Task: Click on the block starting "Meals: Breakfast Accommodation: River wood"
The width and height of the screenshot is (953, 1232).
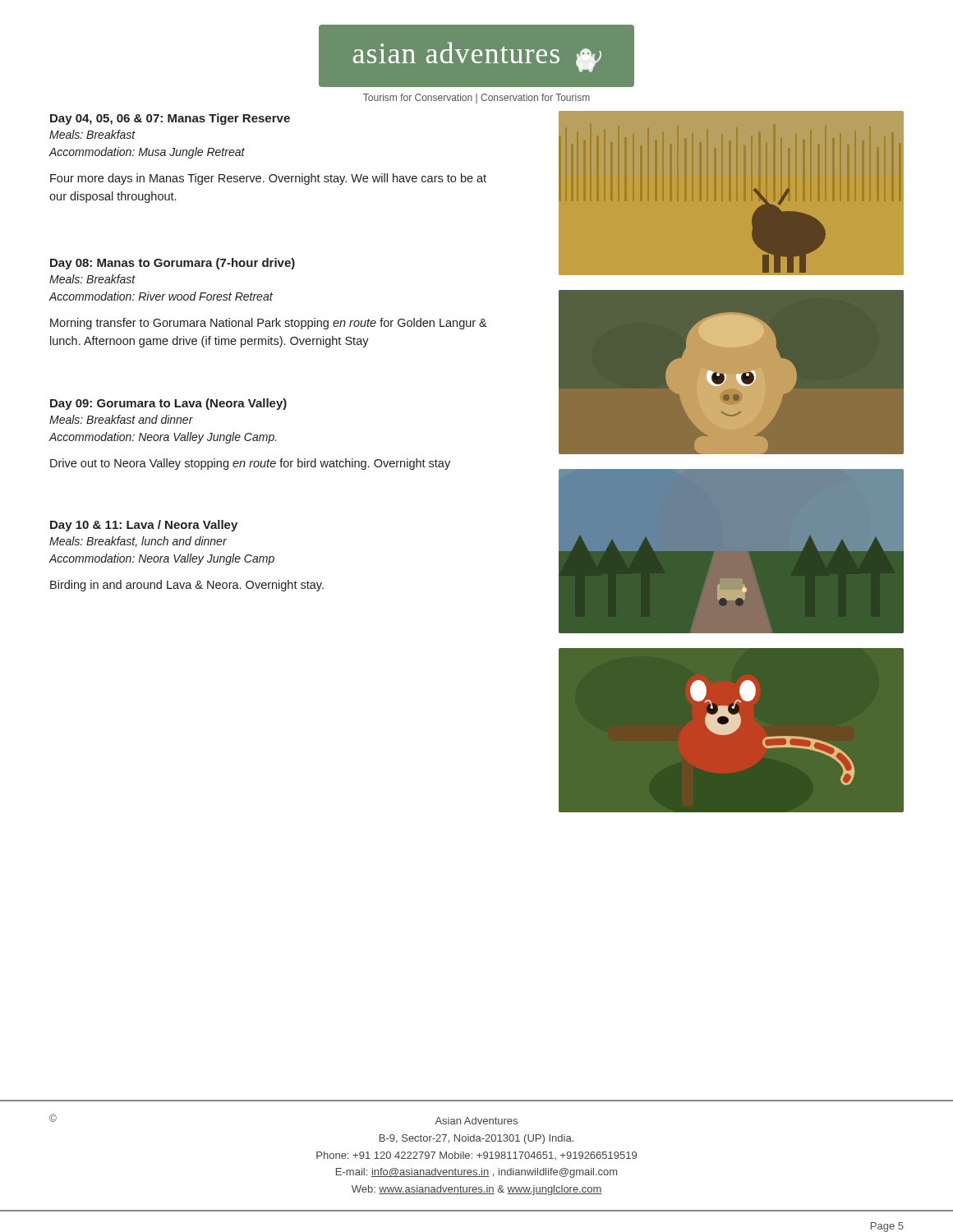Action: coord(161,288)
